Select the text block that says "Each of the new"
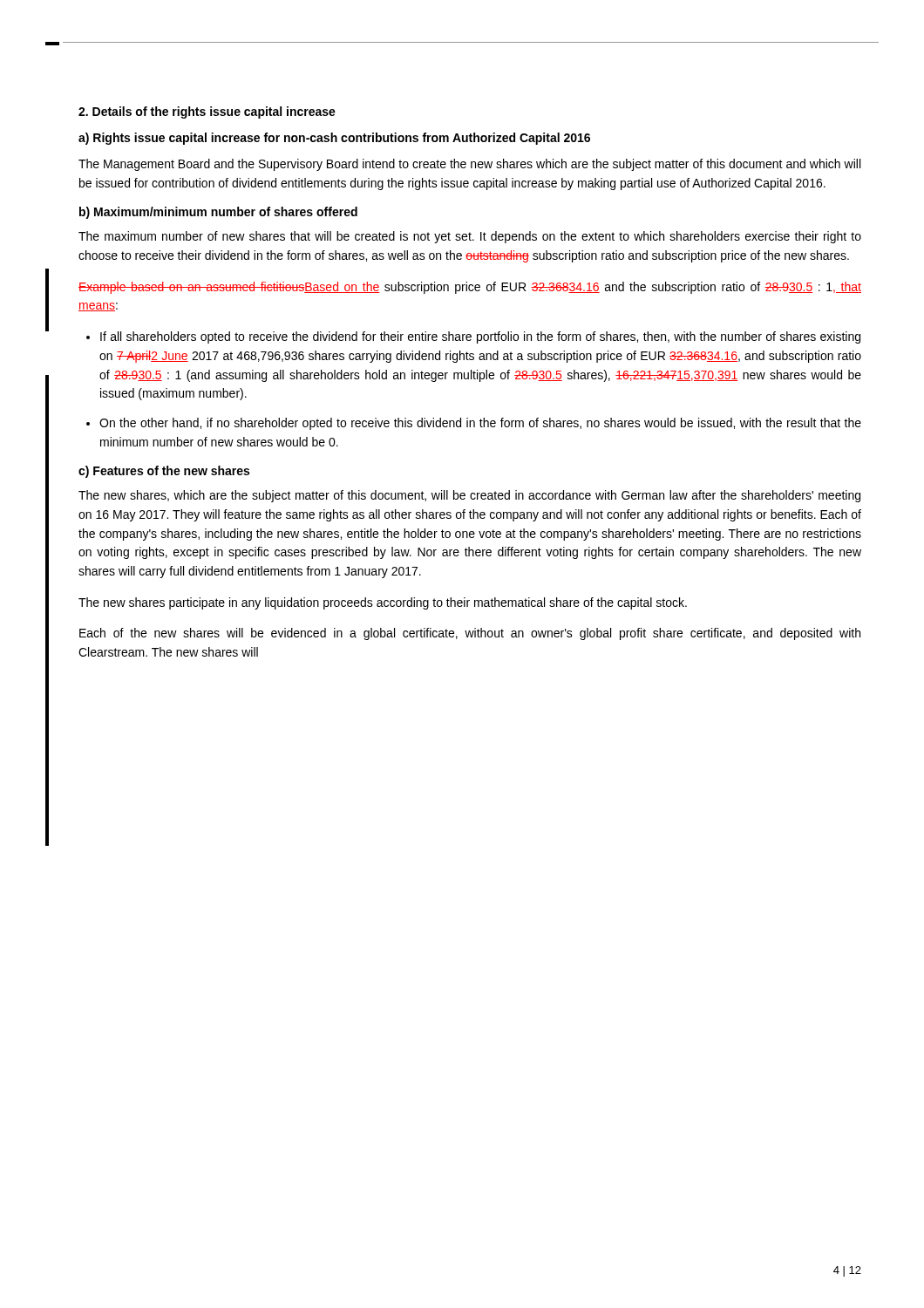 (470, 644)
